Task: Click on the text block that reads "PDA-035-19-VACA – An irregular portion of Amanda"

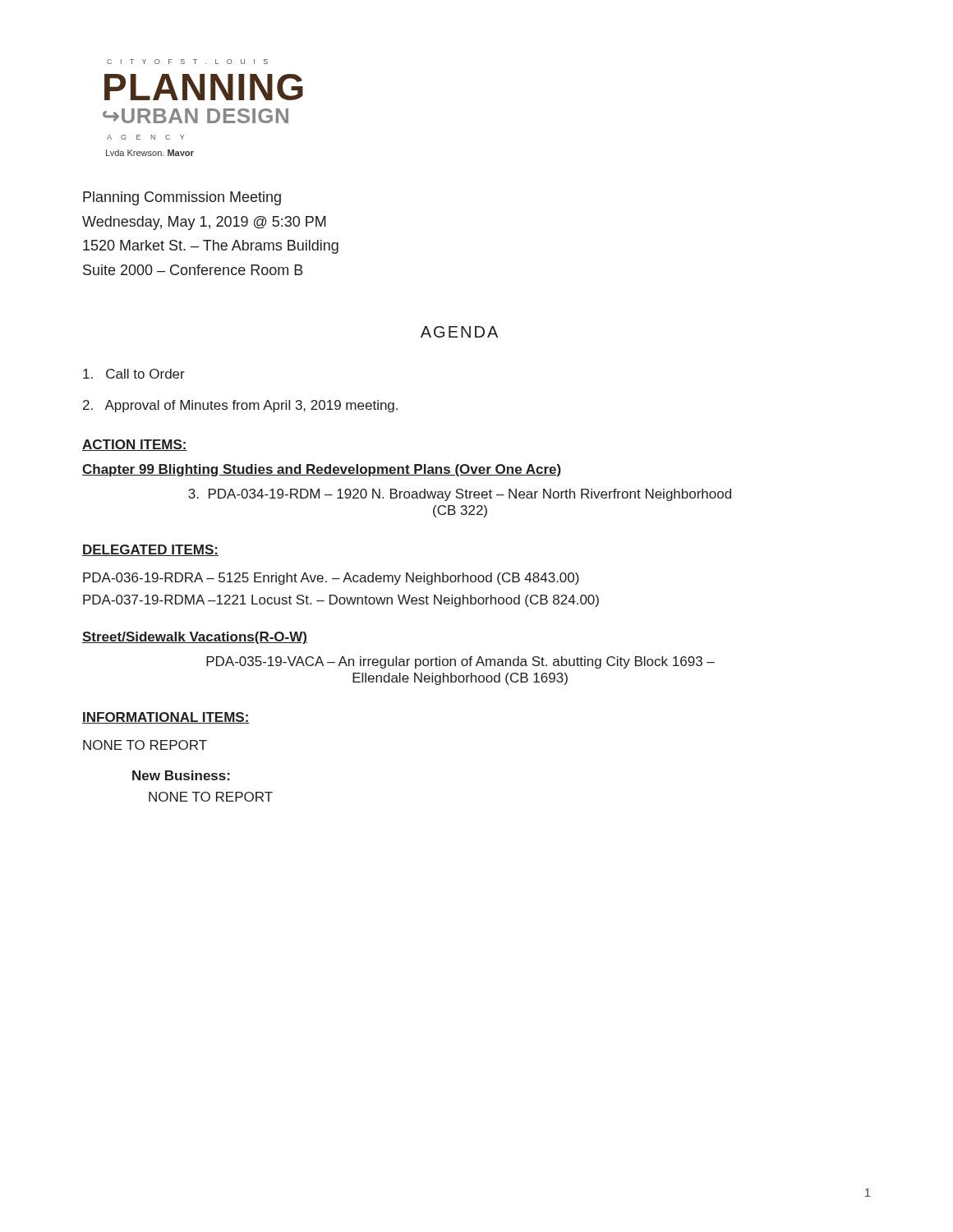Action: pos(460,670)
